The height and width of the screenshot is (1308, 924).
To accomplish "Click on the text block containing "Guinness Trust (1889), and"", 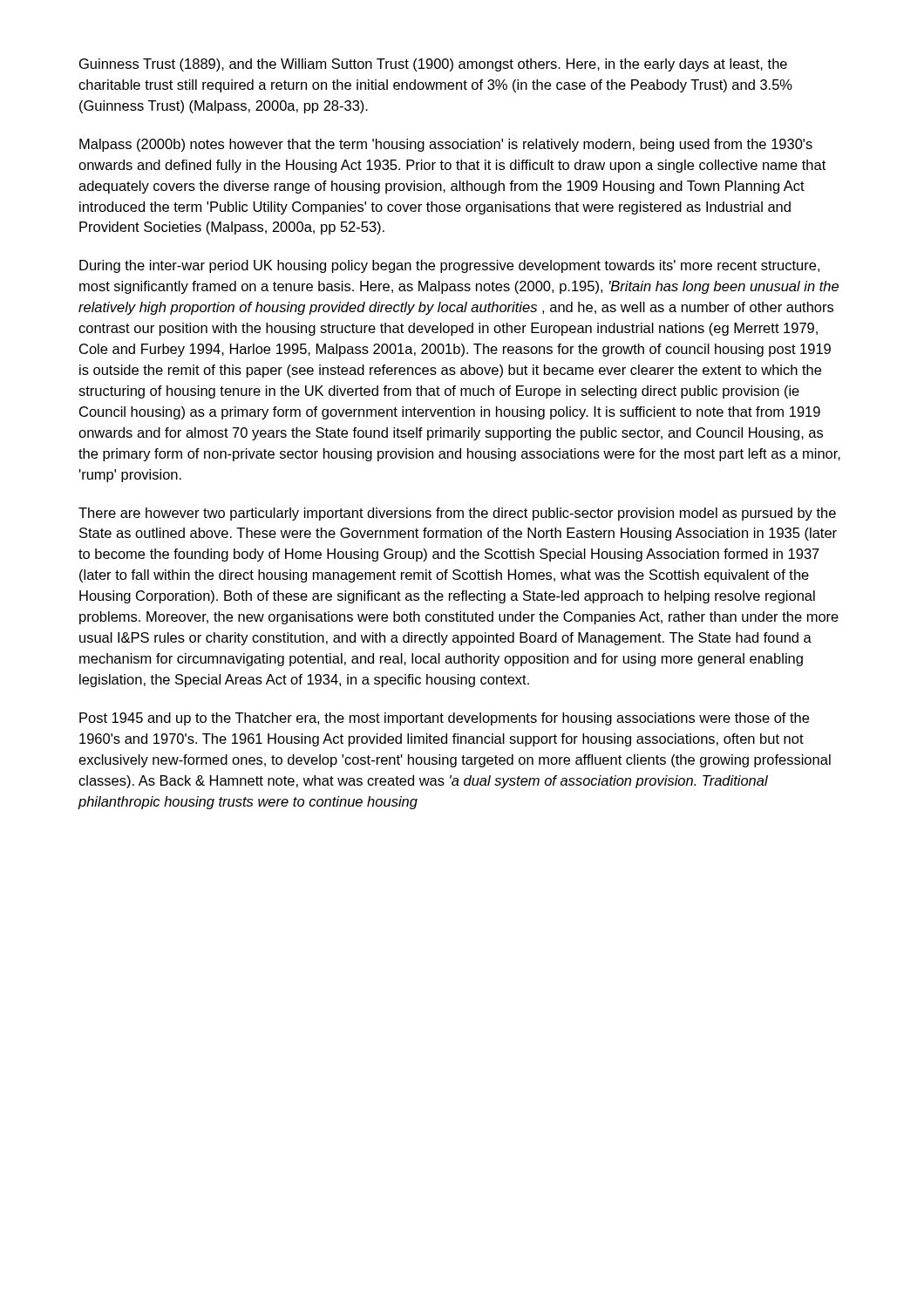I will [435, 85].
